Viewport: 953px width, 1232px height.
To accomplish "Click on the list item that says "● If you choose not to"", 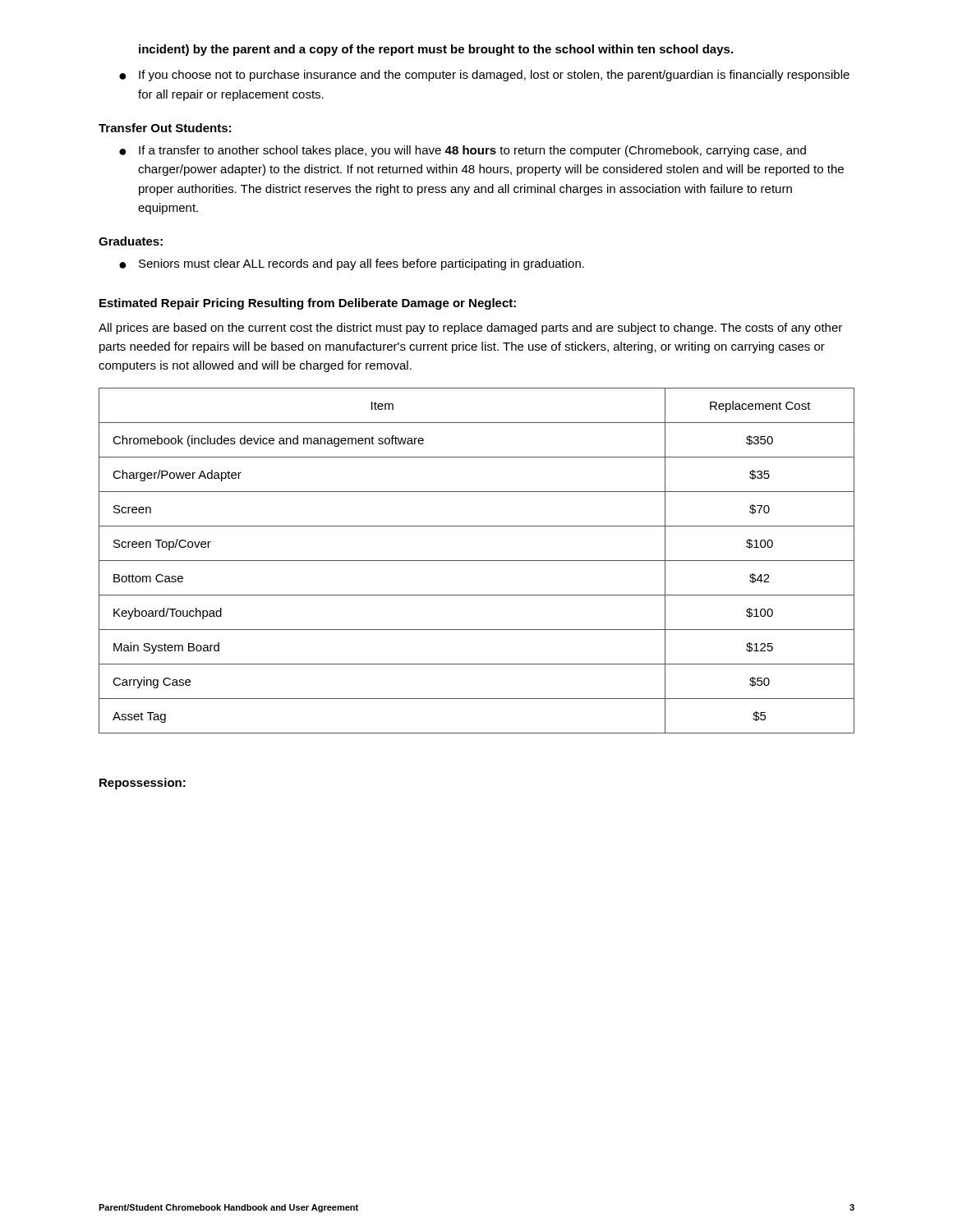I will pos(486,84).
